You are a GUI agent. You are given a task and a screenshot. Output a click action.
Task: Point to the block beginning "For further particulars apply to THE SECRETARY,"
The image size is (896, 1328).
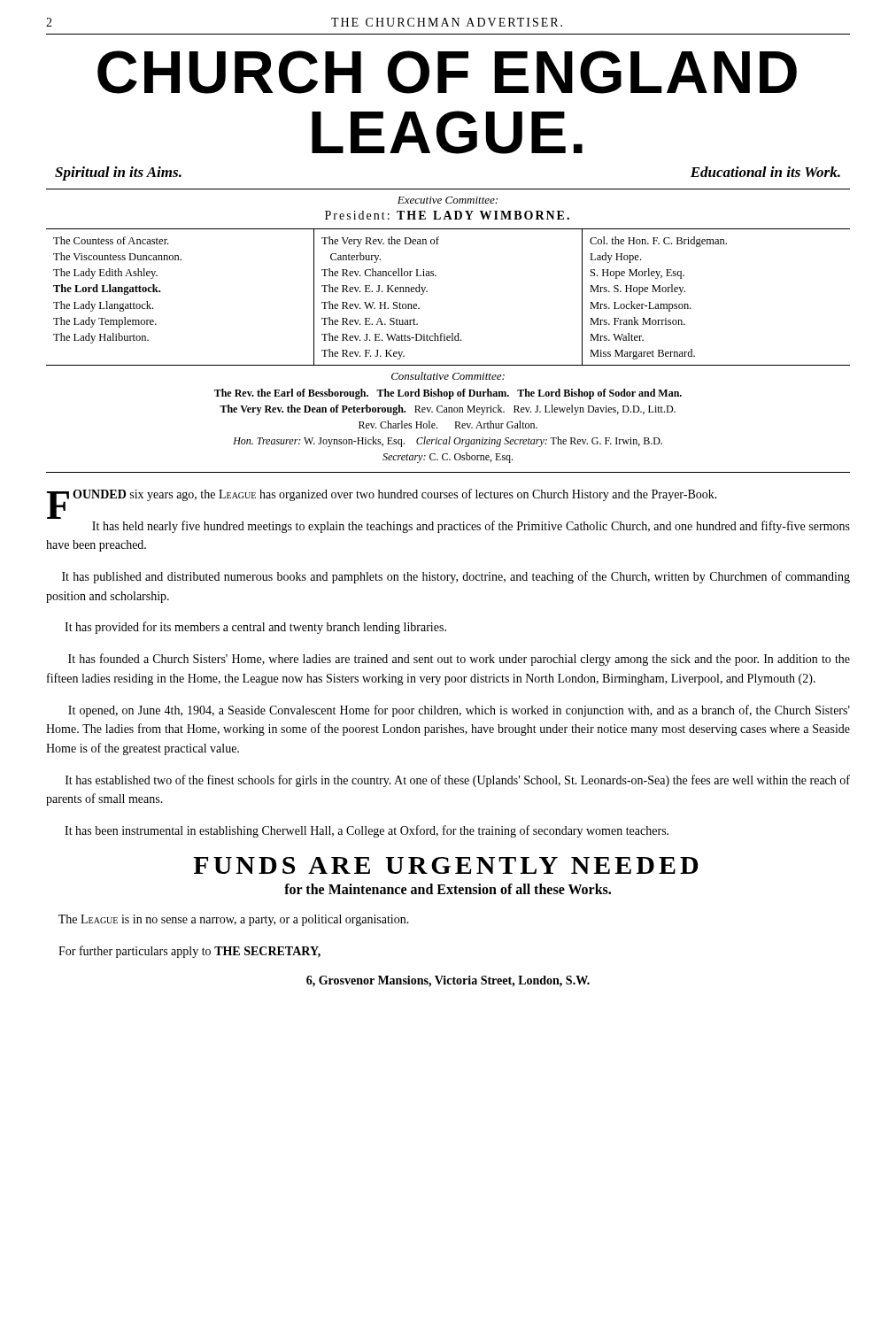coord(448,965)
